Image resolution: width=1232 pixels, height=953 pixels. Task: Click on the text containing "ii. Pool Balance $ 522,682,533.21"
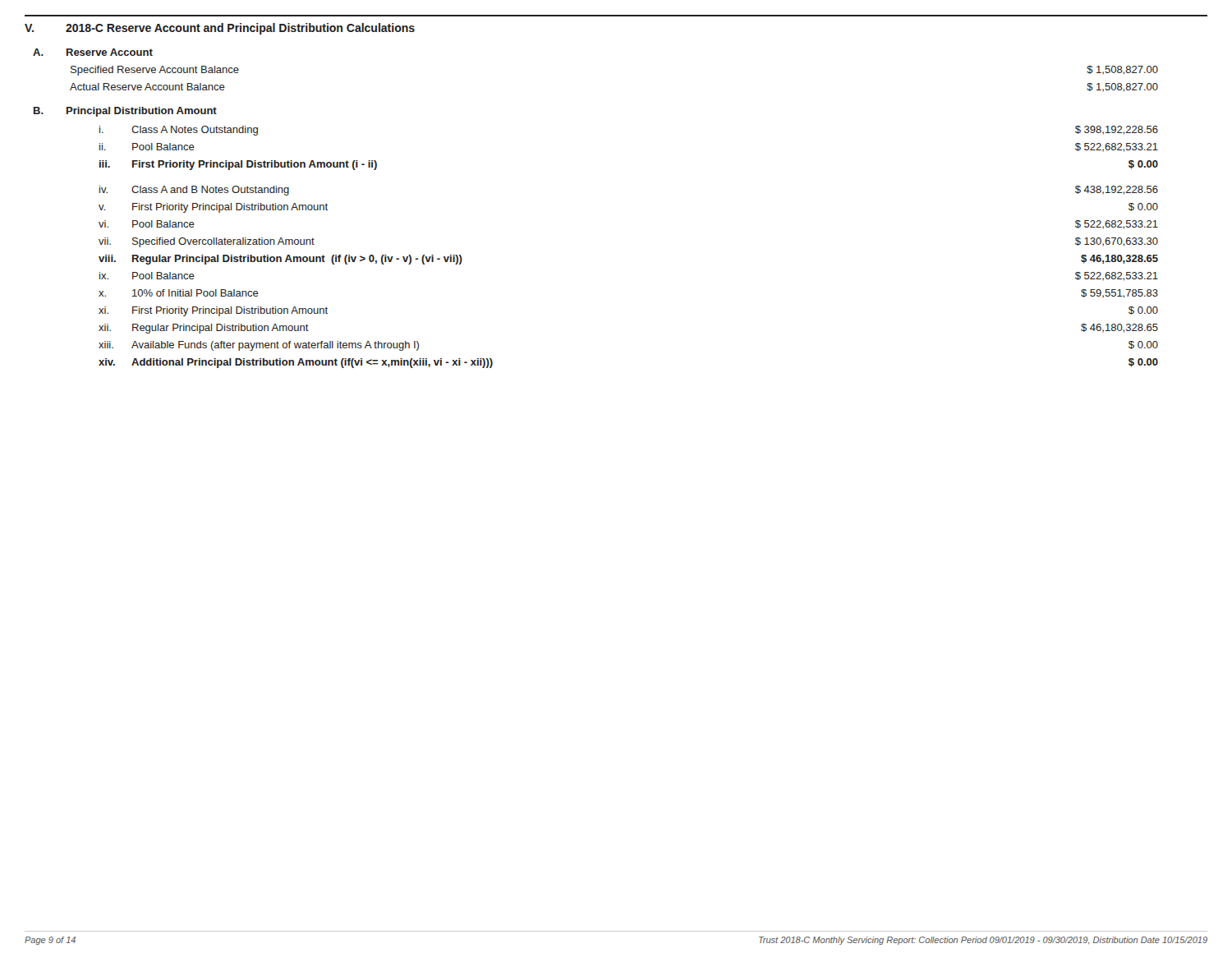(164, 147)
